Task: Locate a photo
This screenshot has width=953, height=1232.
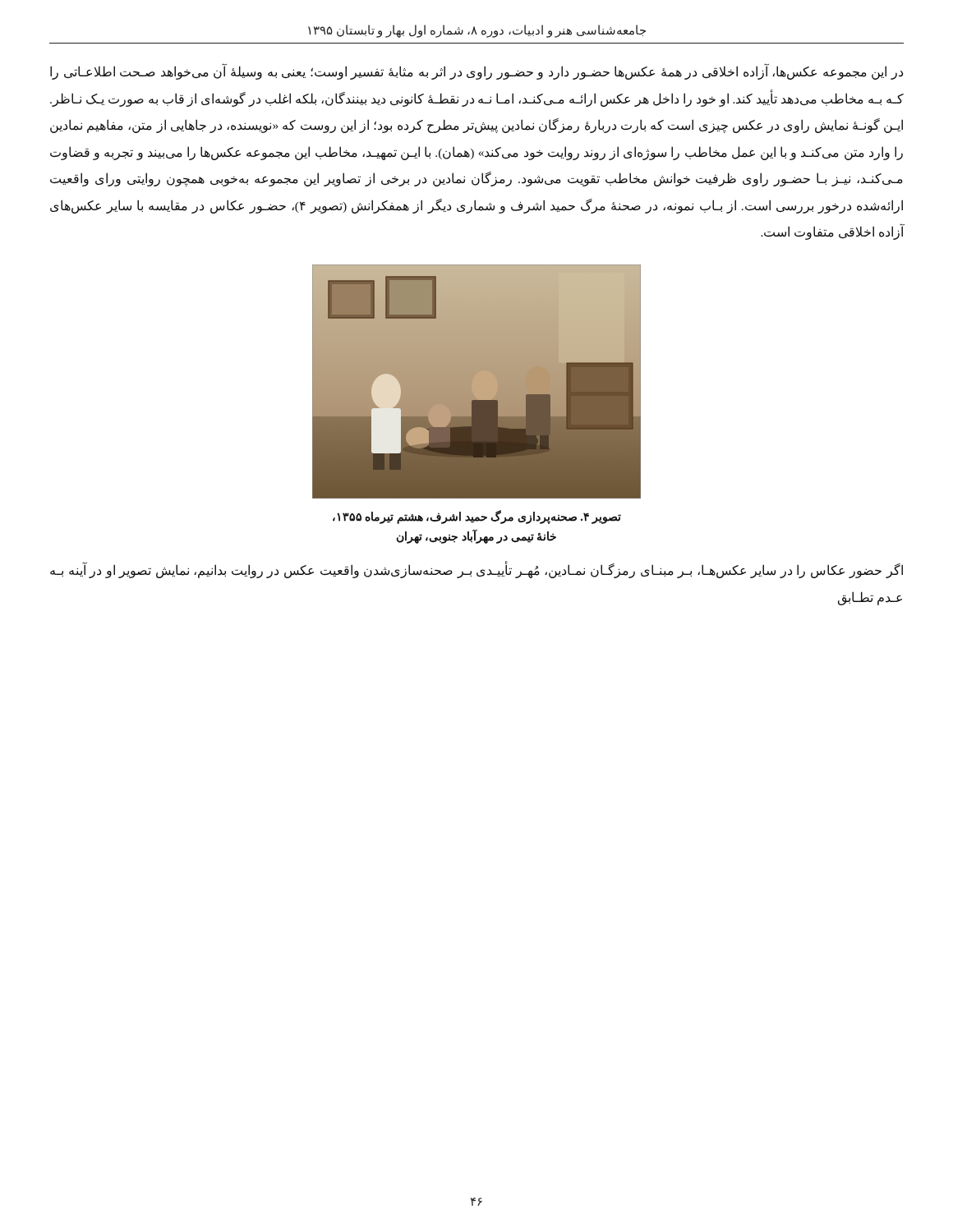Action: tap(476, 383)
